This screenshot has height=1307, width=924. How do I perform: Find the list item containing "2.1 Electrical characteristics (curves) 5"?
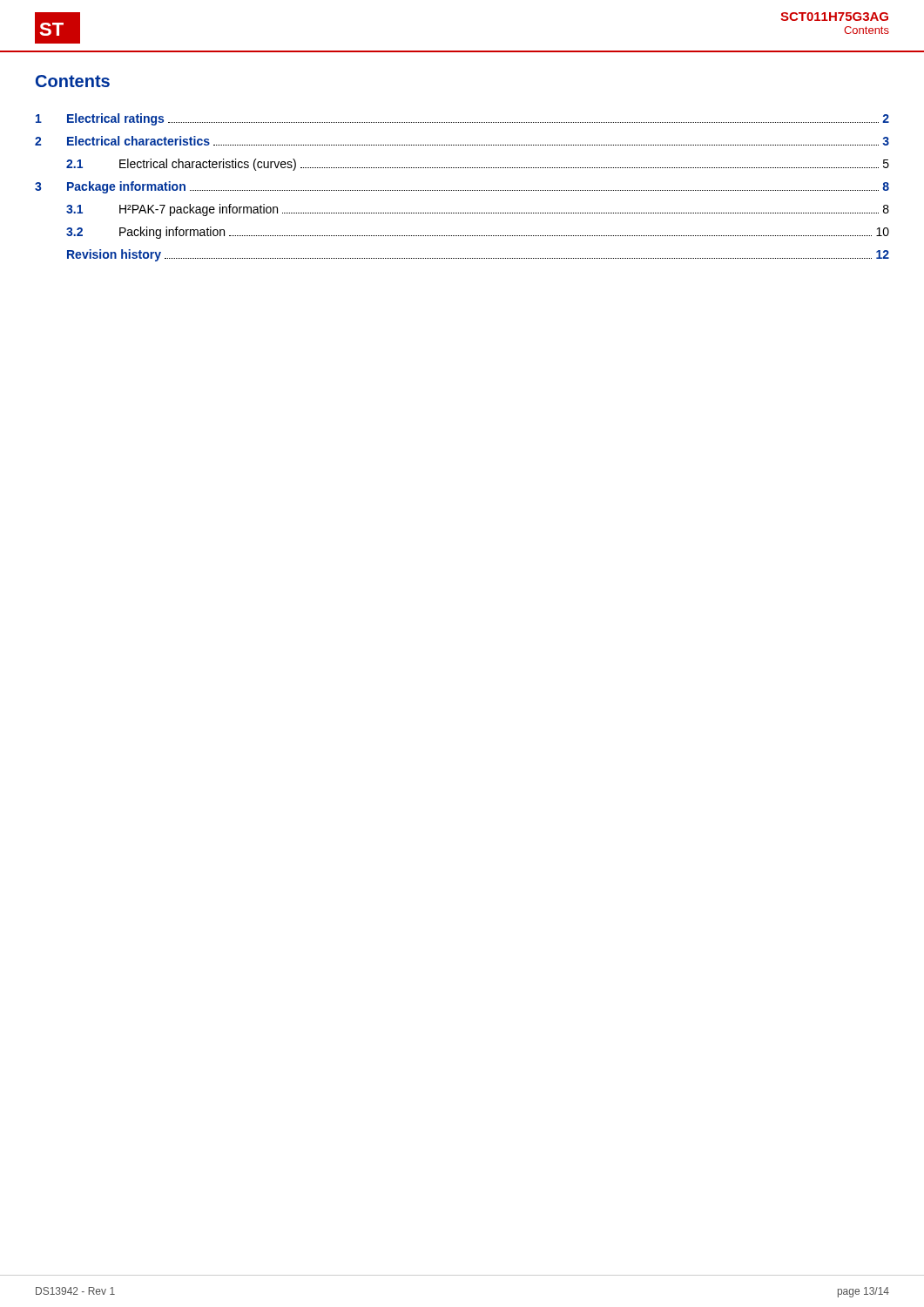462,164
